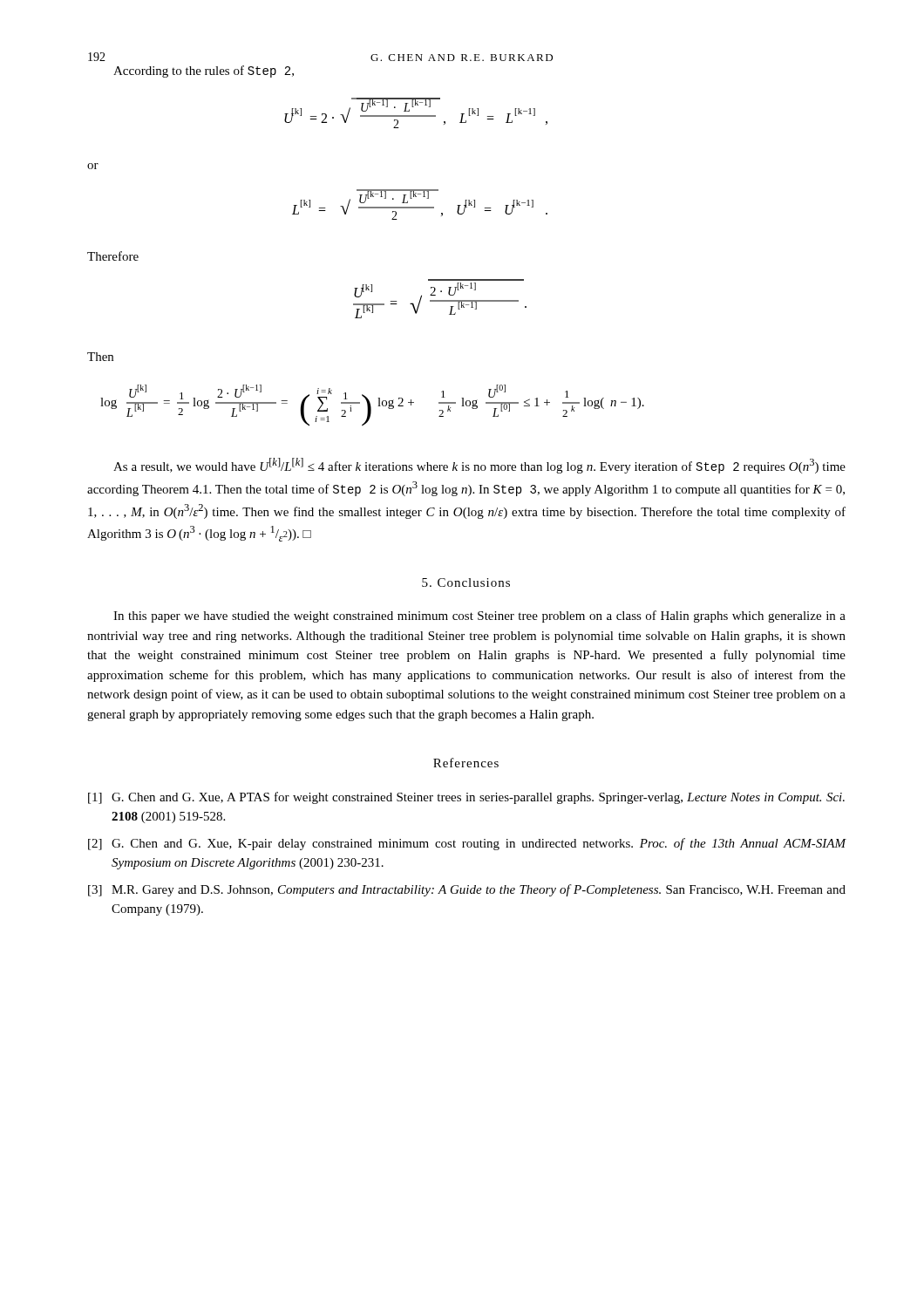924x1308 pixels.
Task: Locate the text block starting "[2] G. Chen and G. Xue, K-pair"
Action: [466, 853]
